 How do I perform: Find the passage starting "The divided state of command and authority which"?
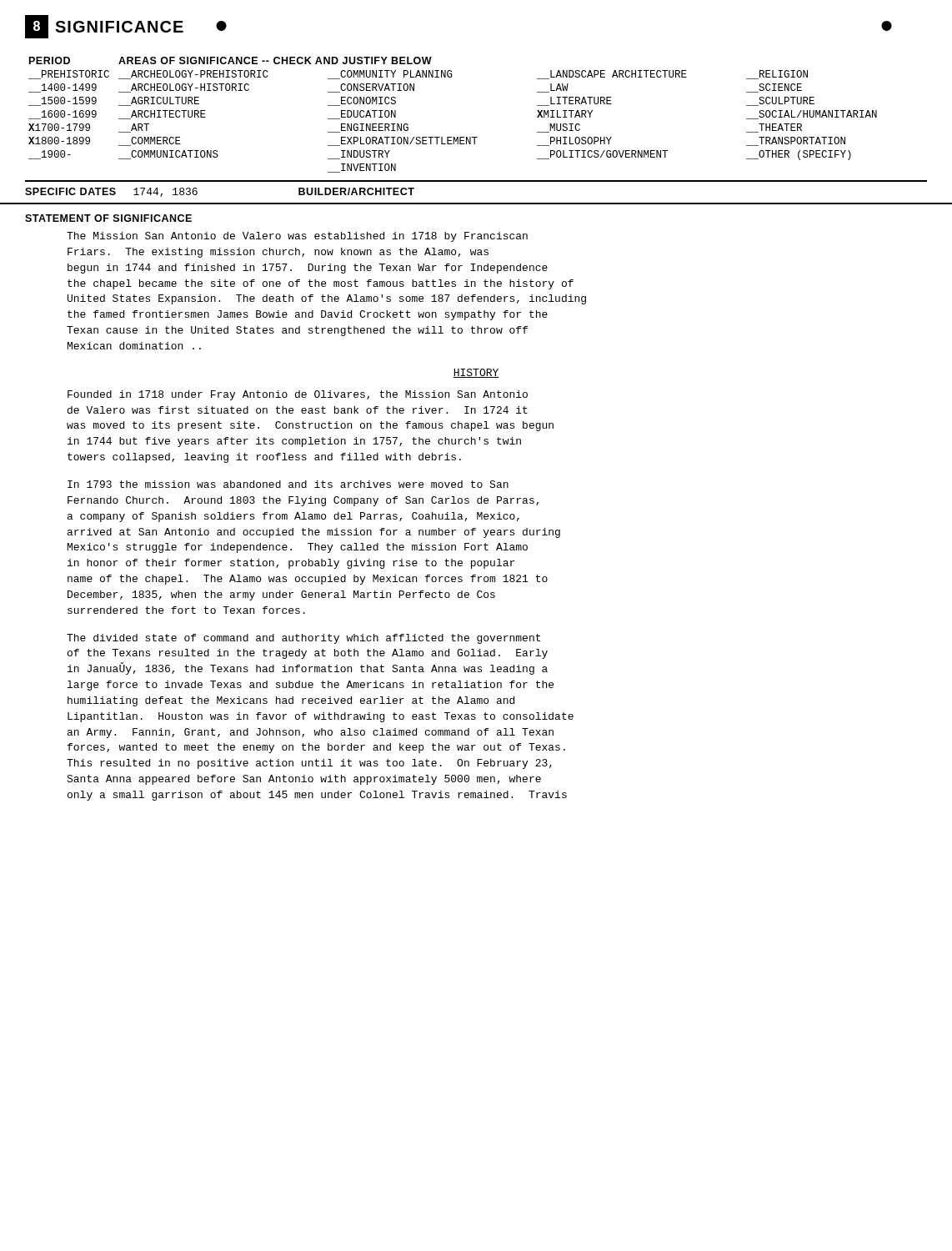pyautogui.click(x=320, y=717)
